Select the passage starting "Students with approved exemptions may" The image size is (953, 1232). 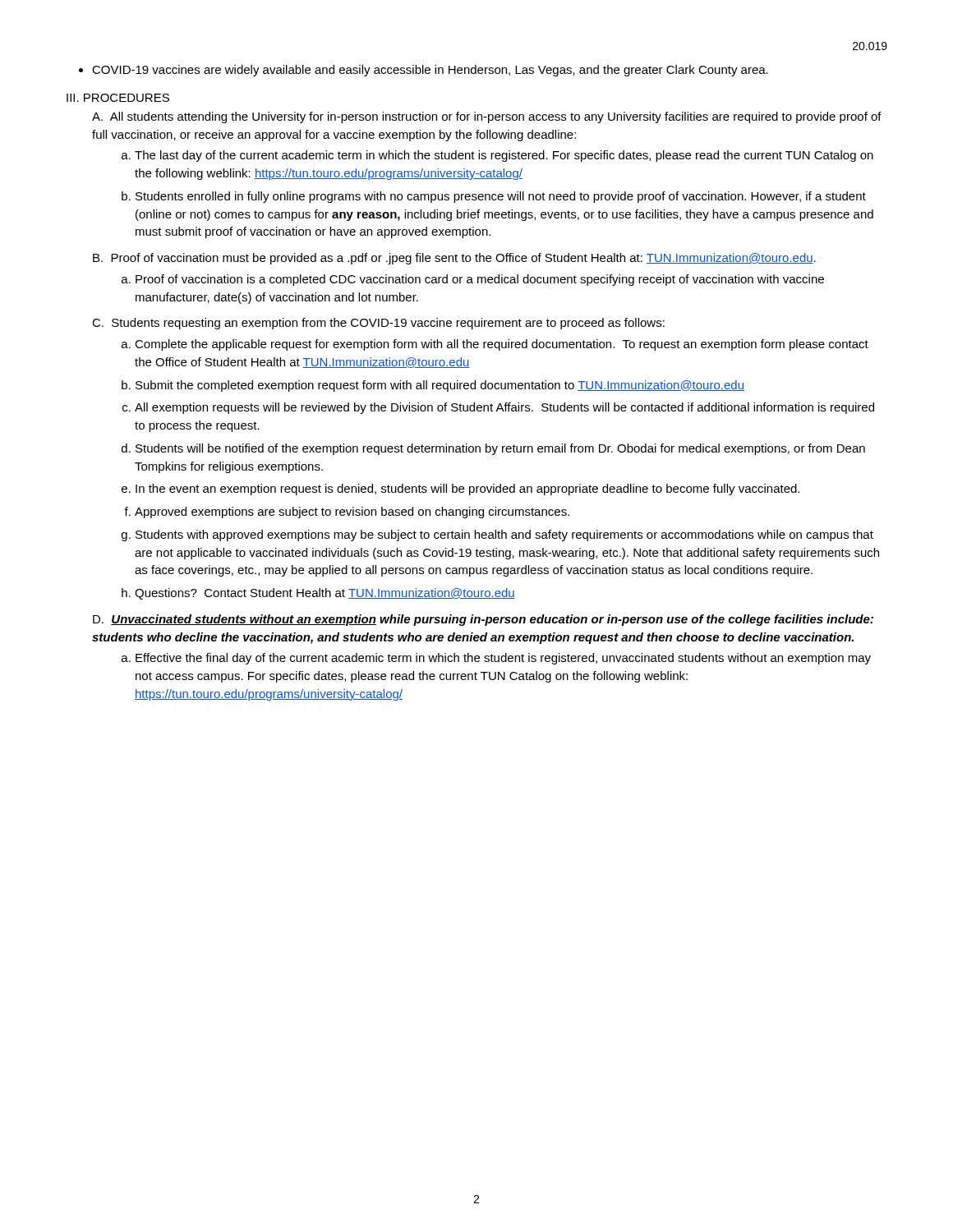pos(507,552)
